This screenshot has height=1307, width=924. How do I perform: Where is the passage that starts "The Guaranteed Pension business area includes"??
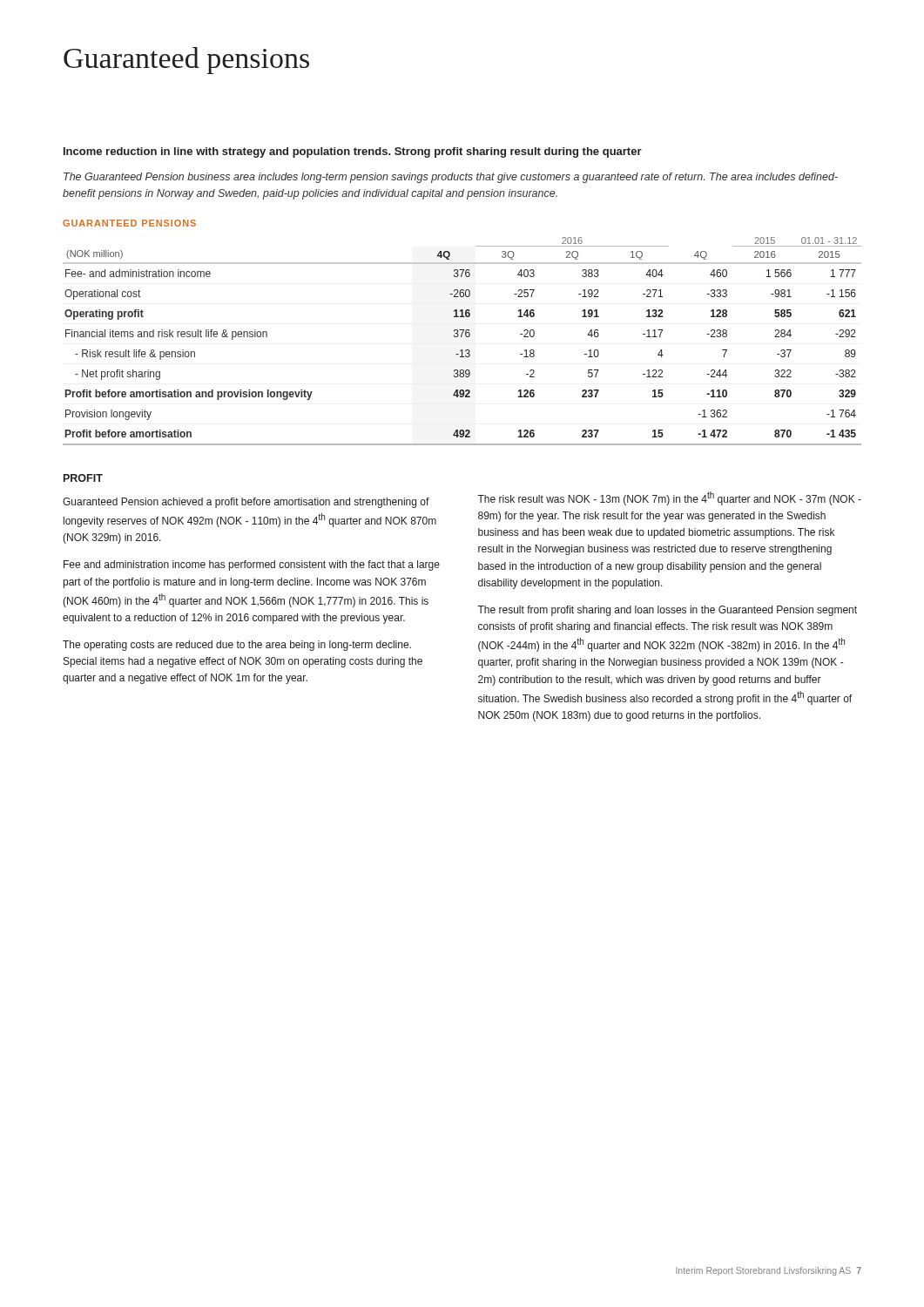462,185
